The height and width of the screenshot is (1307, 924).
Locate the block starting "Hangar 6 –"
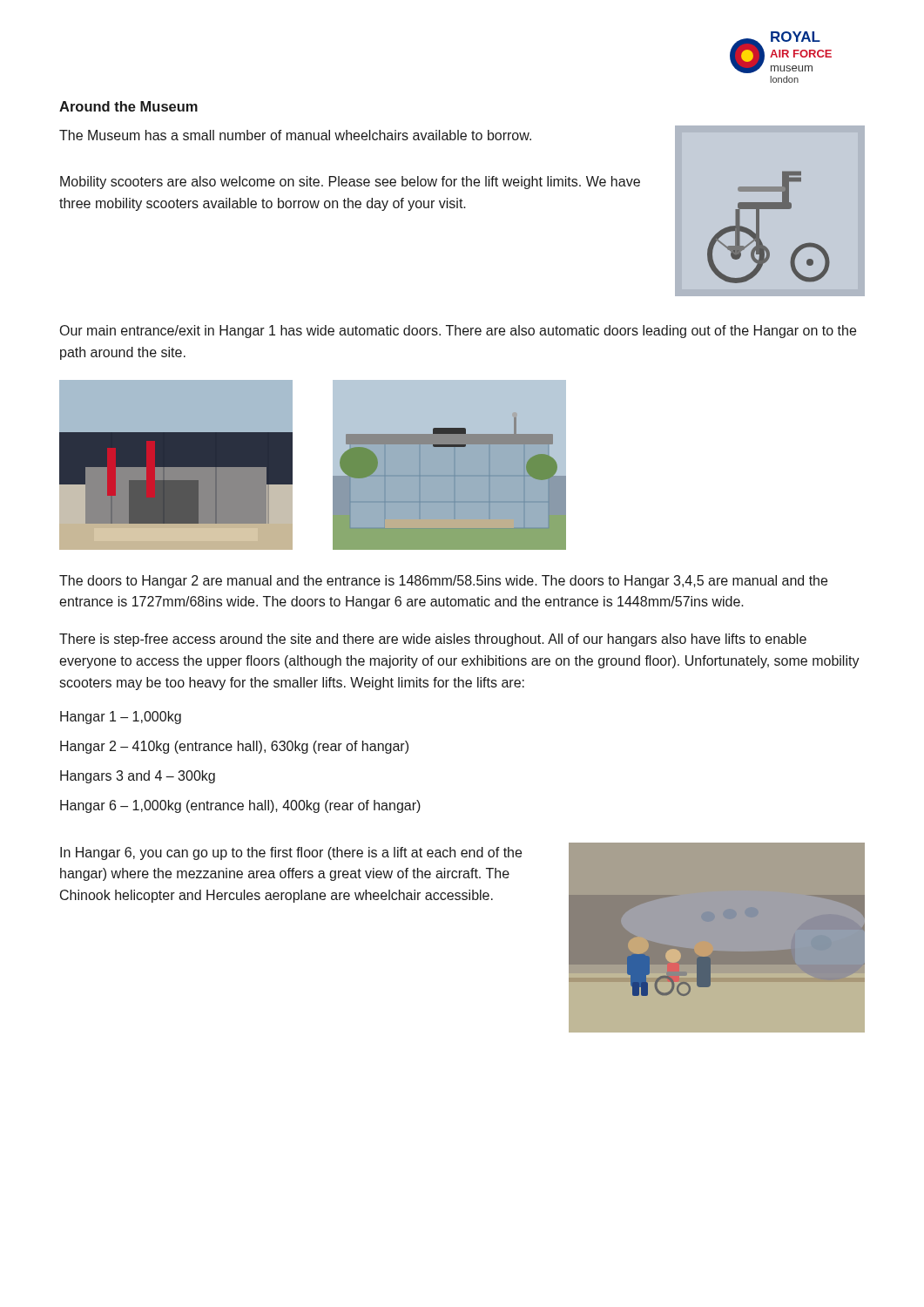tap(240, 805)
